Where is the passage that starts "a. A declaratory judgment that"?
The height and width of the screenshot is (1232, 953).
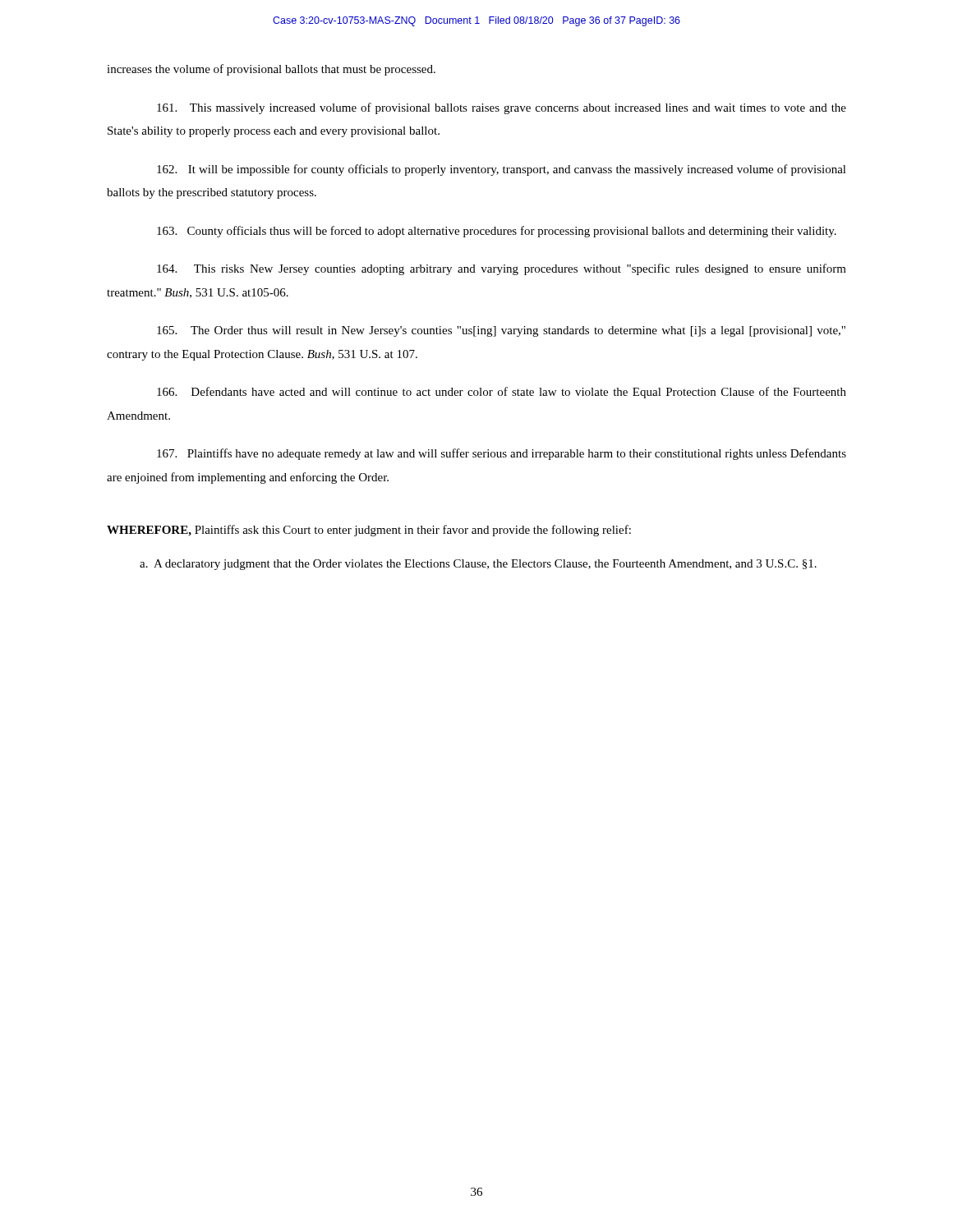tap(478, 563)
